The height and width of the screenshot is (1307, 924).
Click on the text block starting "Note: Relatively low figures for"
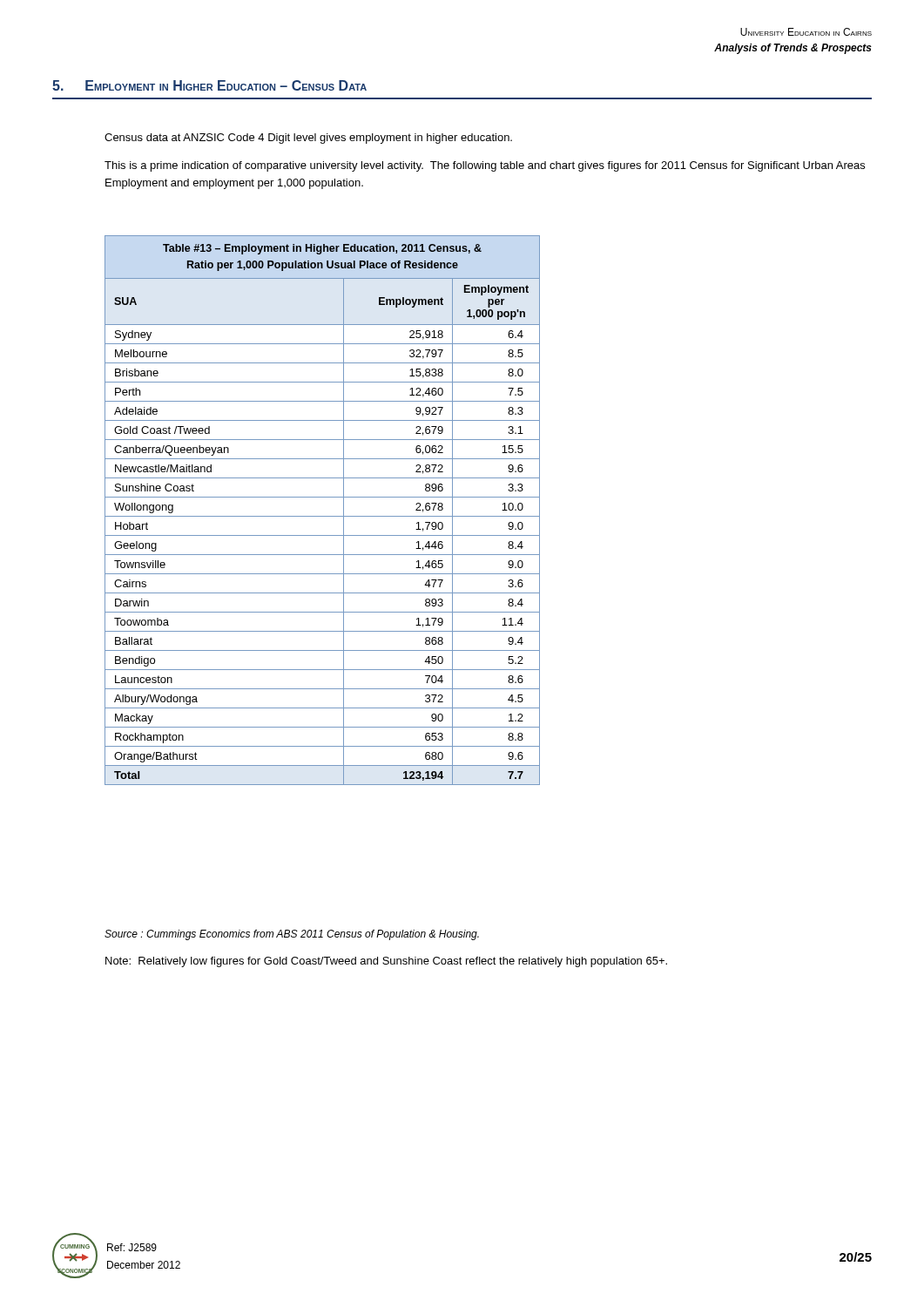point(386,961)
